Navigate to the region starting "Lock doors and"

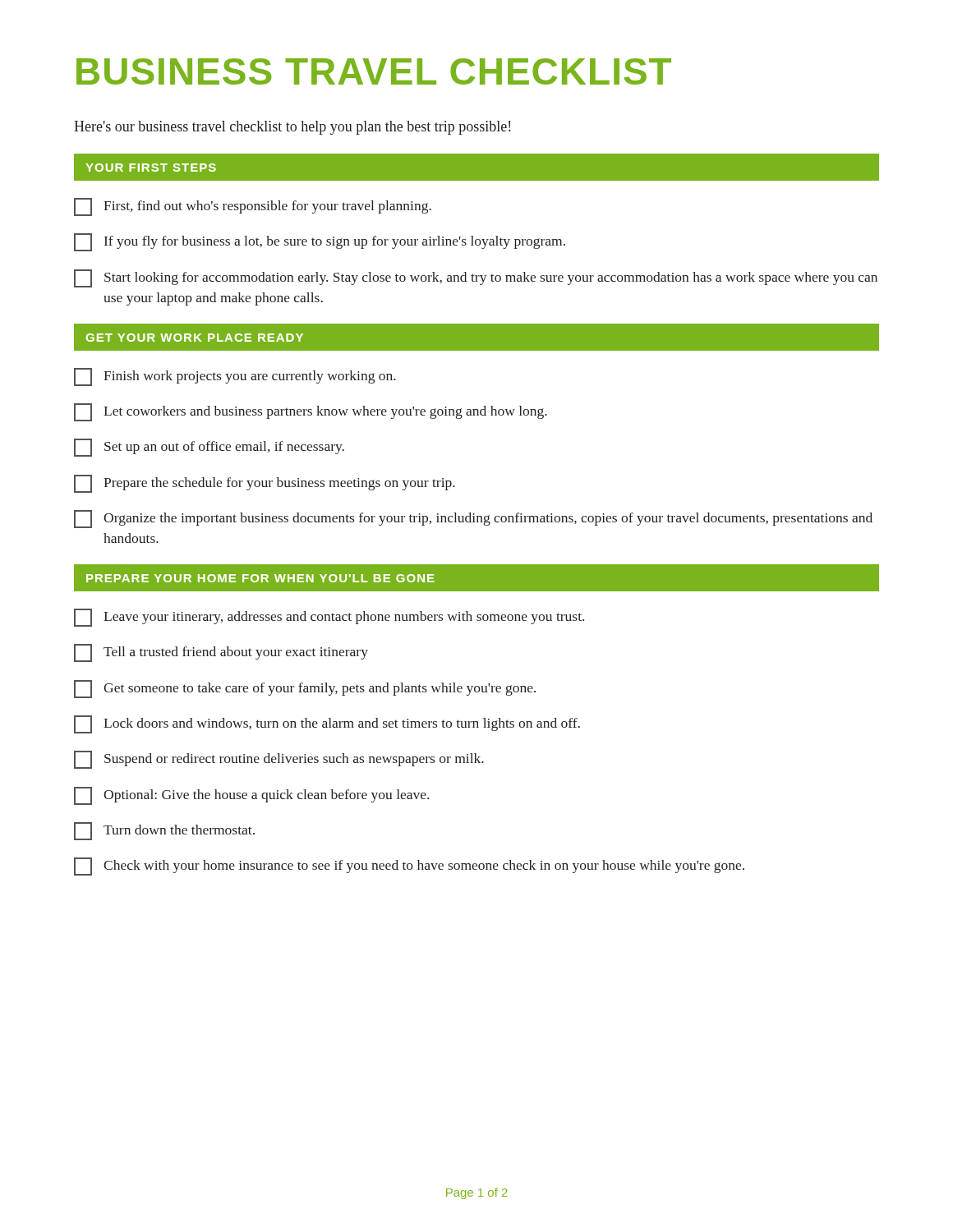point(476,723)
